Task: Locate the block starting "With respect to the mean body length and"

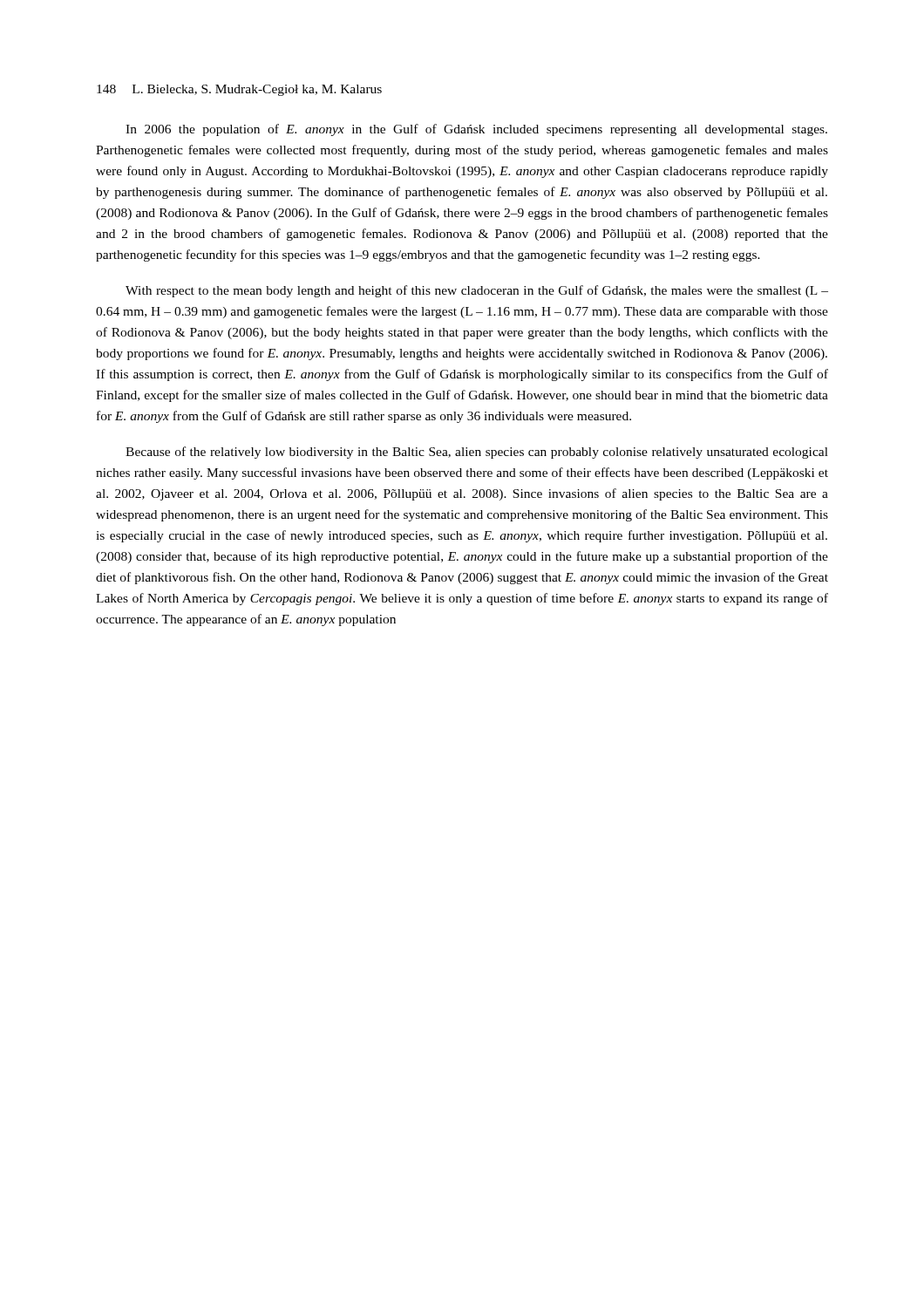Action: pyautogui.click(x=462, y=353)
